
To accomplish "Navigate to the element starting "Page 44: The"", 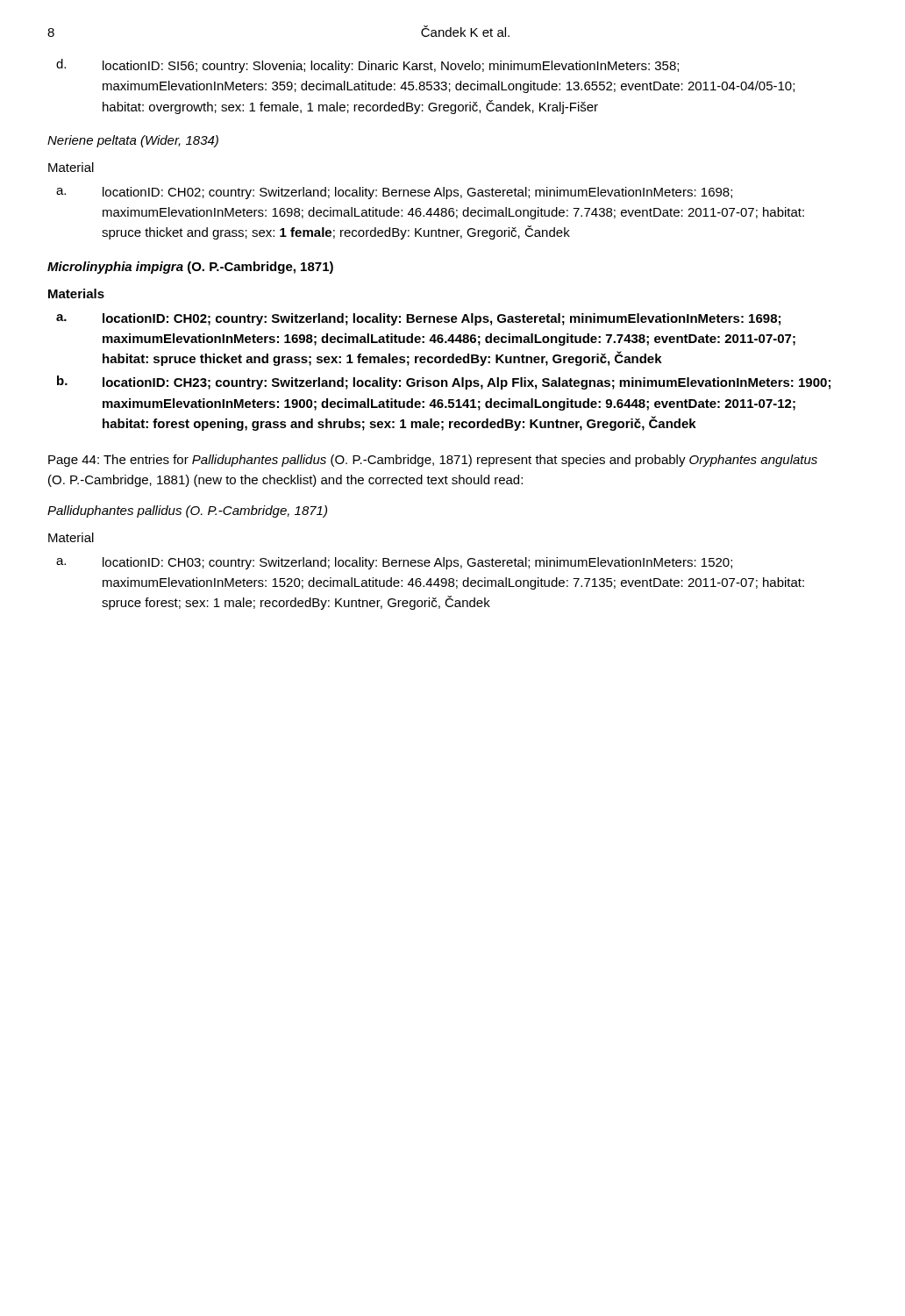I will pos(432,469).
